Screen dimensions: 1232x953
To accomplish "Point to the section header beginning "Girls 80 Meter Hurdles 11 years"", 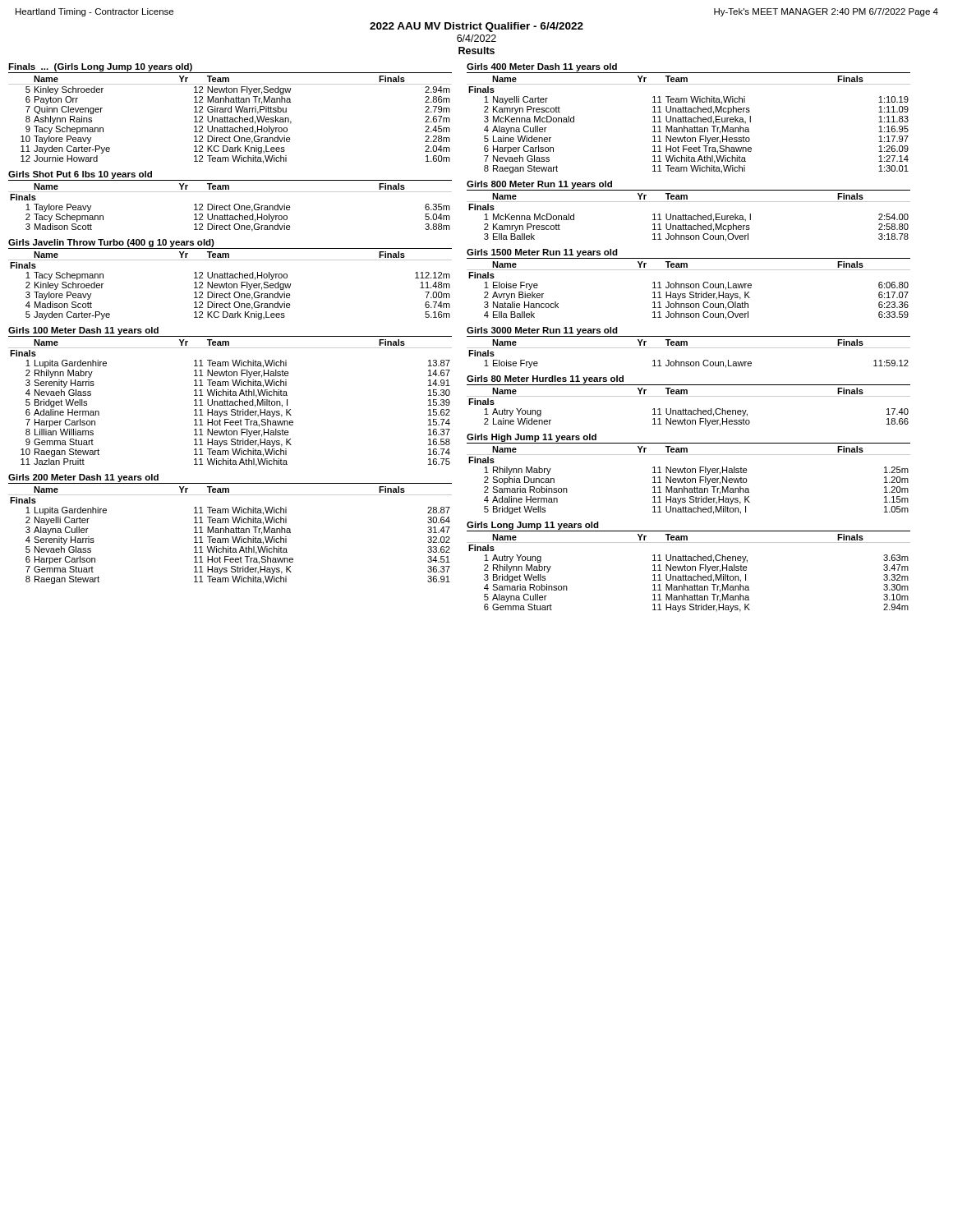I will [x=545, y=379].
